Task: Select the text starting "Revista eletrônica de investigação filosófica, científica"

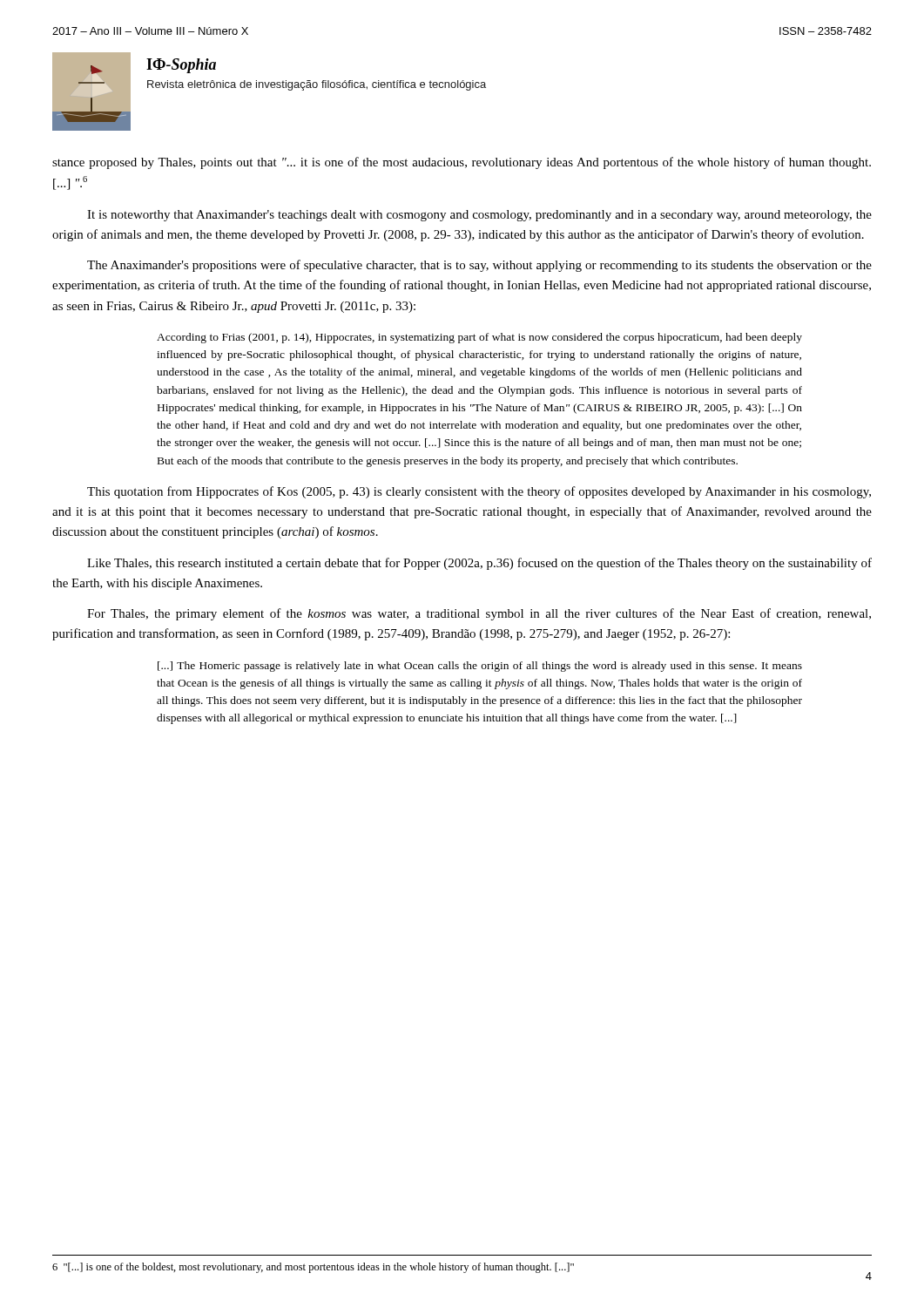Action: click(x=316, y=84)
